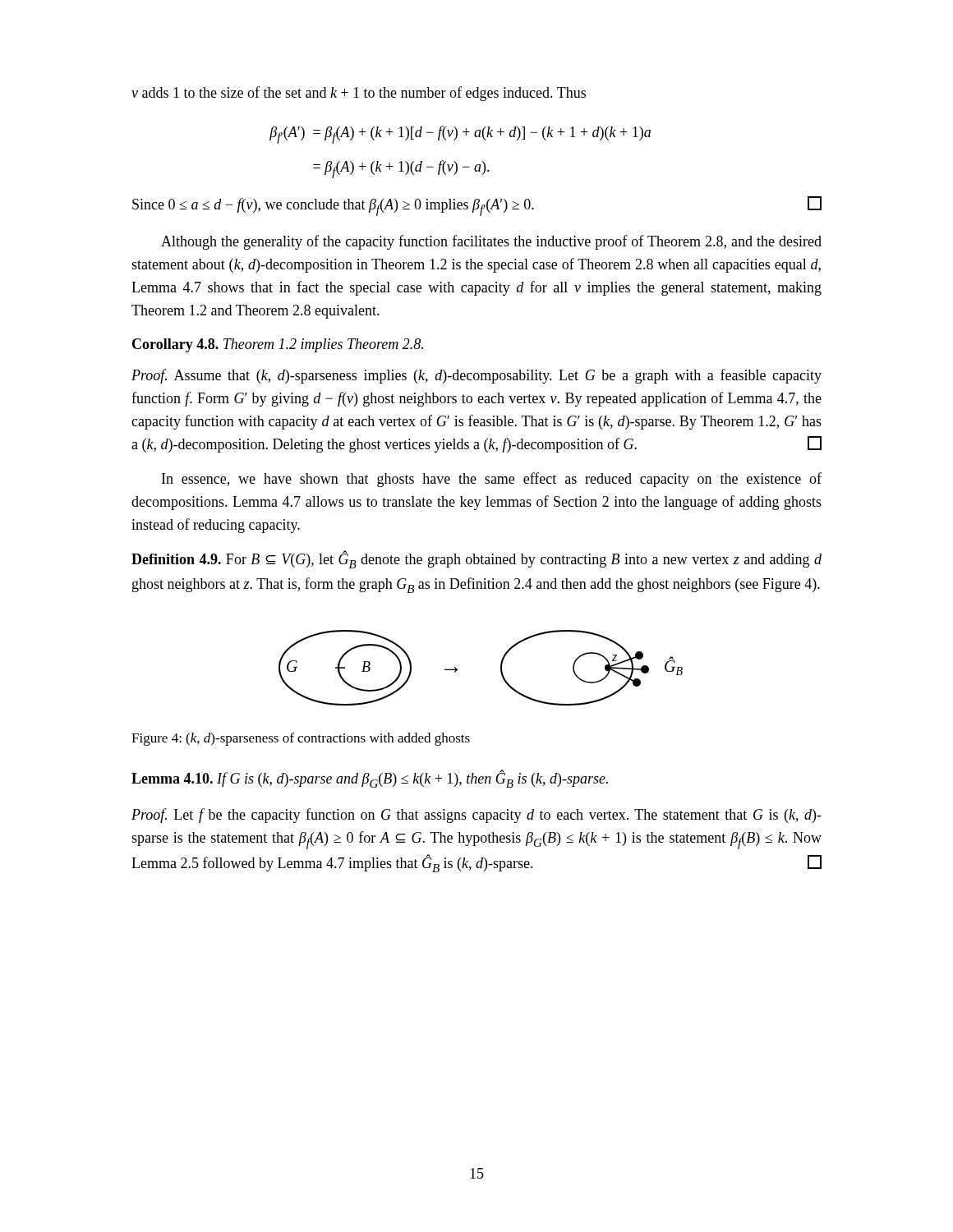Click on the text block that reads "Definition 4.9. For B ⊆ V(G),"
Viewport: 953px width, 1232px height.
tap(476, 574)
